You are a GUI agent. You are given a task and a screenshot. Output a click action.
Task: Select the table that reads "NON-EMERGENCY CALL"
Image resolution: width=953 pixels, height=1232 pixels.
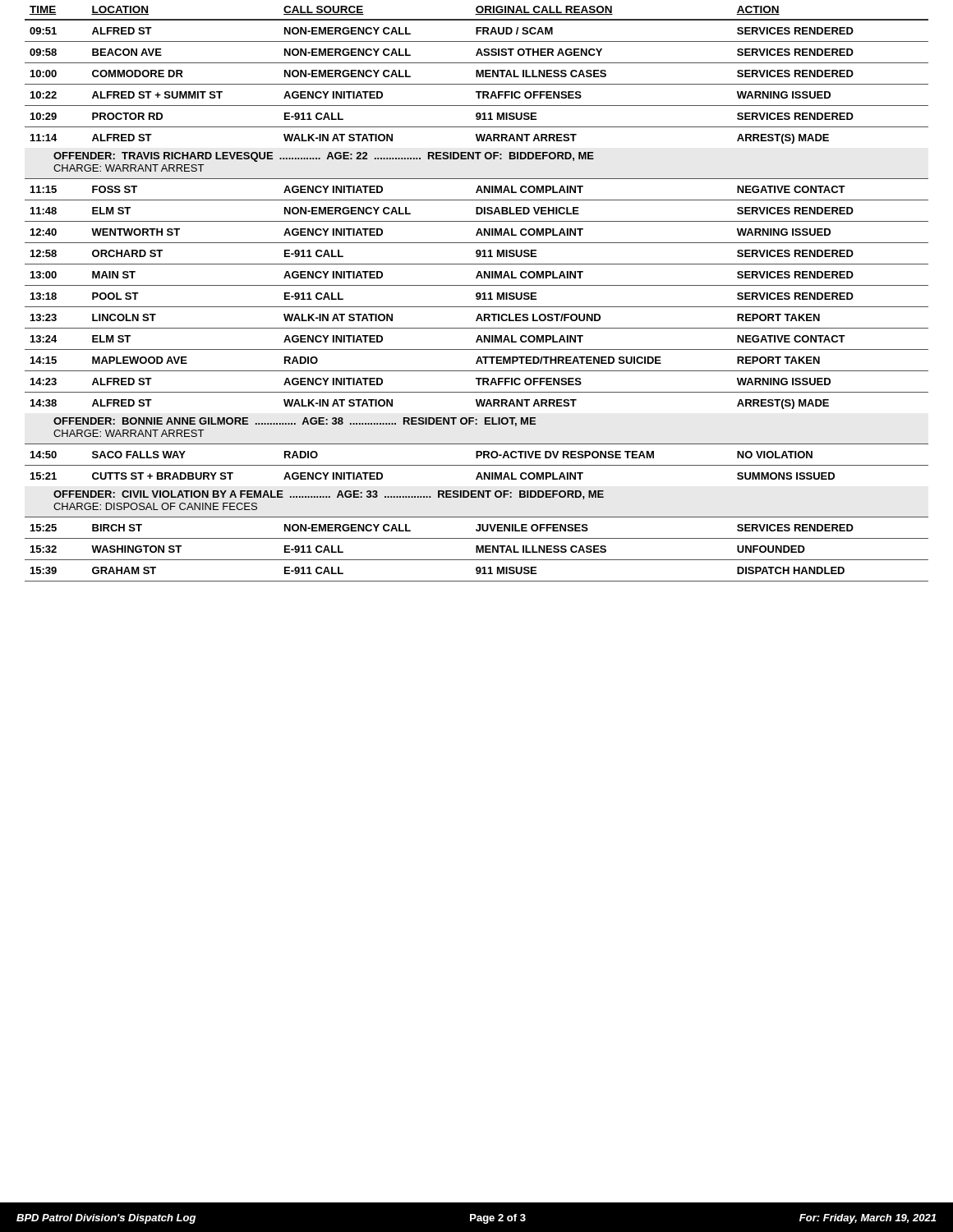pyautogui.click(x=476, y=291)
